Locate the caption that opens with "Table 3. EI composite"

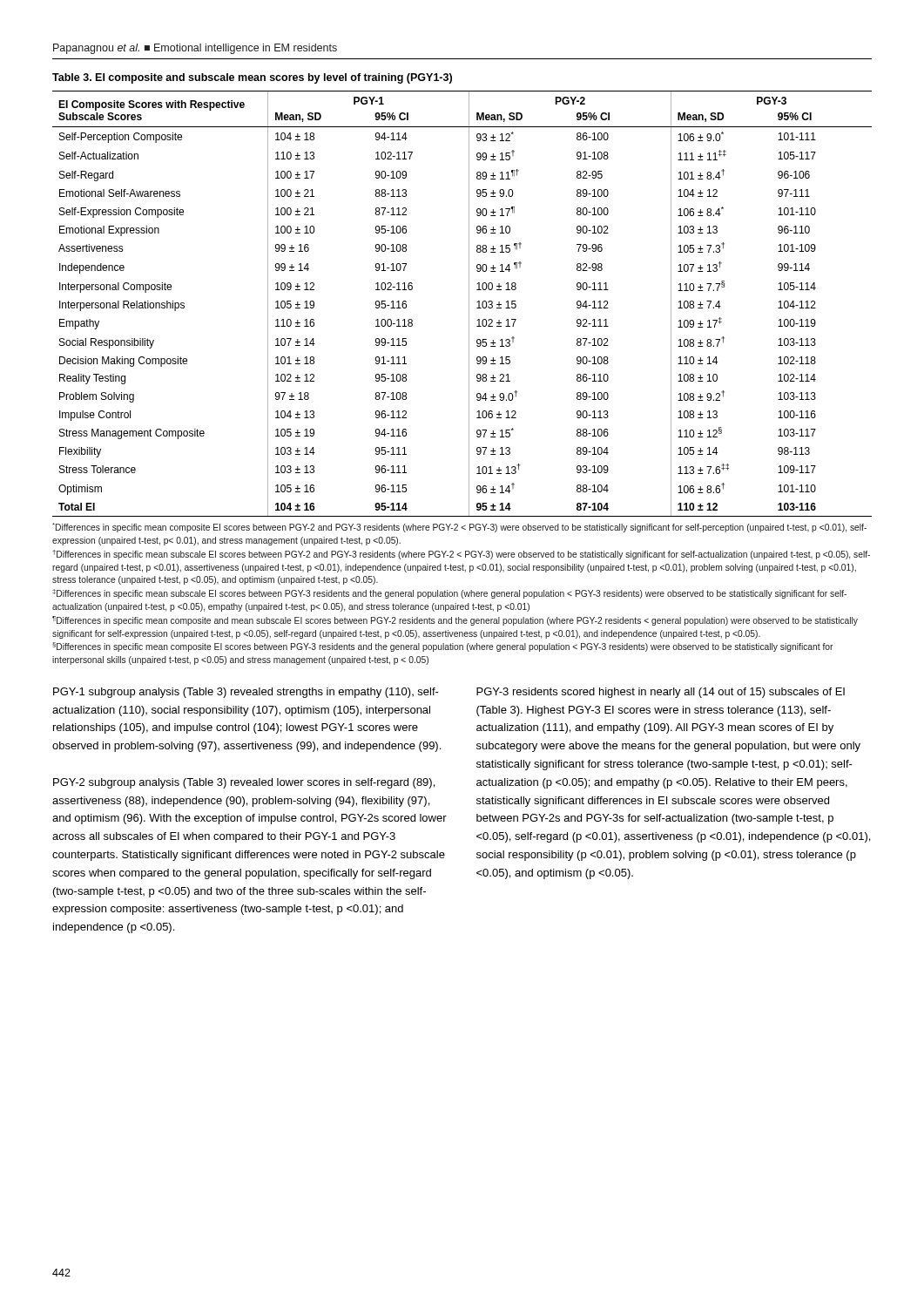252,78
